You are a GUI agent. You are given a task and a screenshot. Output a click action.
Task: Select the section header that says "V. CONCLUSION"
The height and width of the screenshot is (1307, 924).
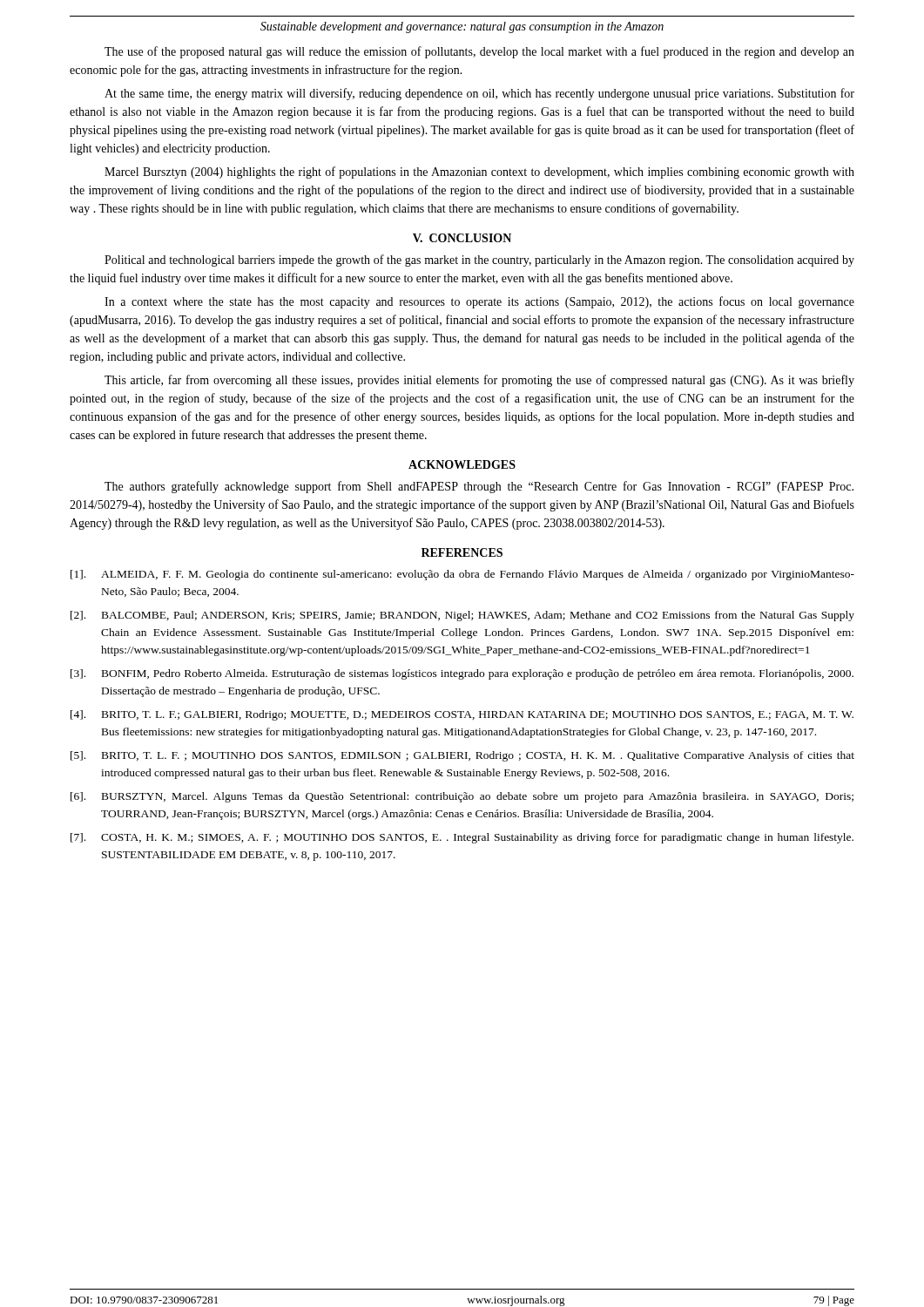tap(462, 238)
